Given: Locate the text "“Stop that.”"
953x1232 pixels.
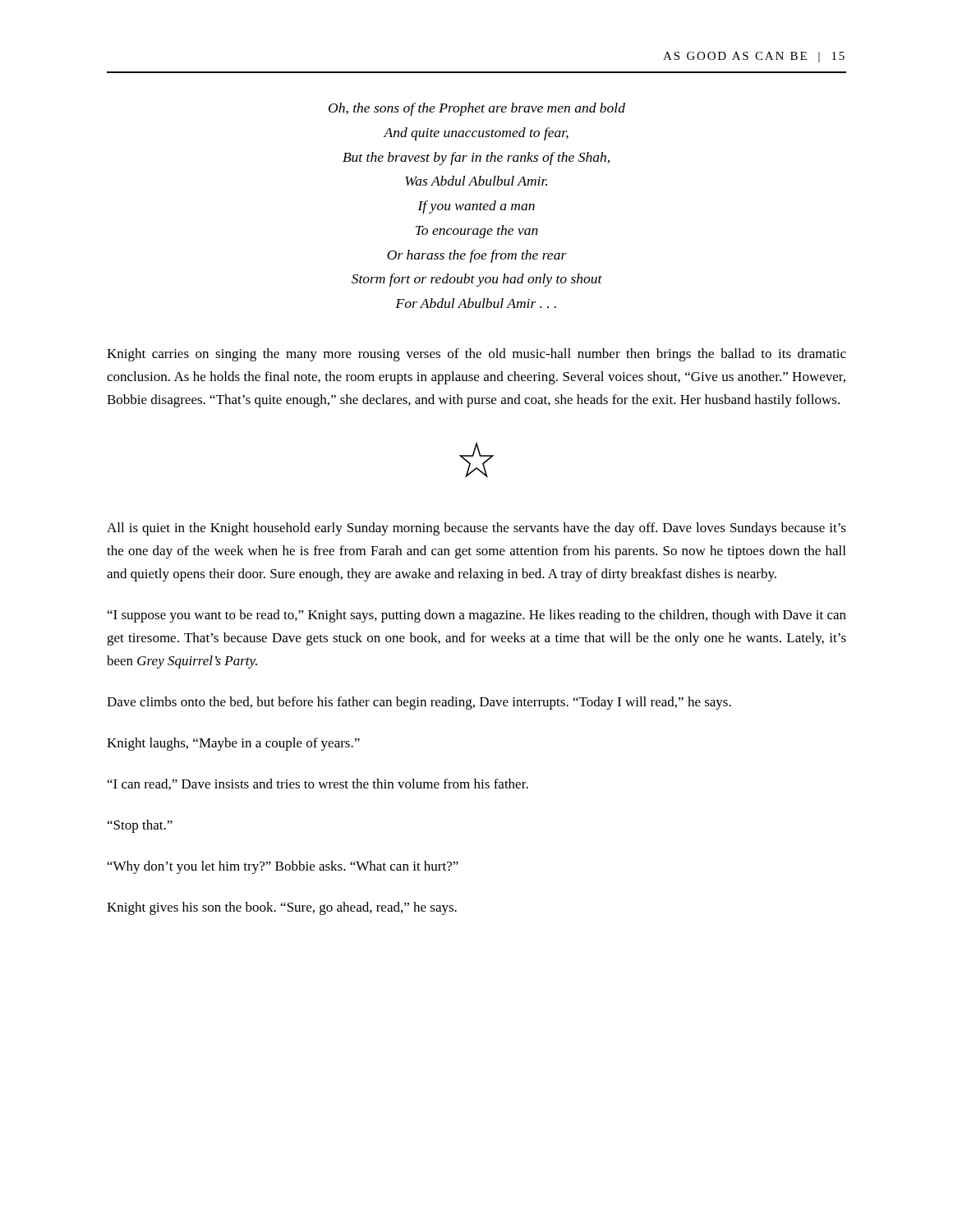Looking at the screenshot, I should [140, 825].
